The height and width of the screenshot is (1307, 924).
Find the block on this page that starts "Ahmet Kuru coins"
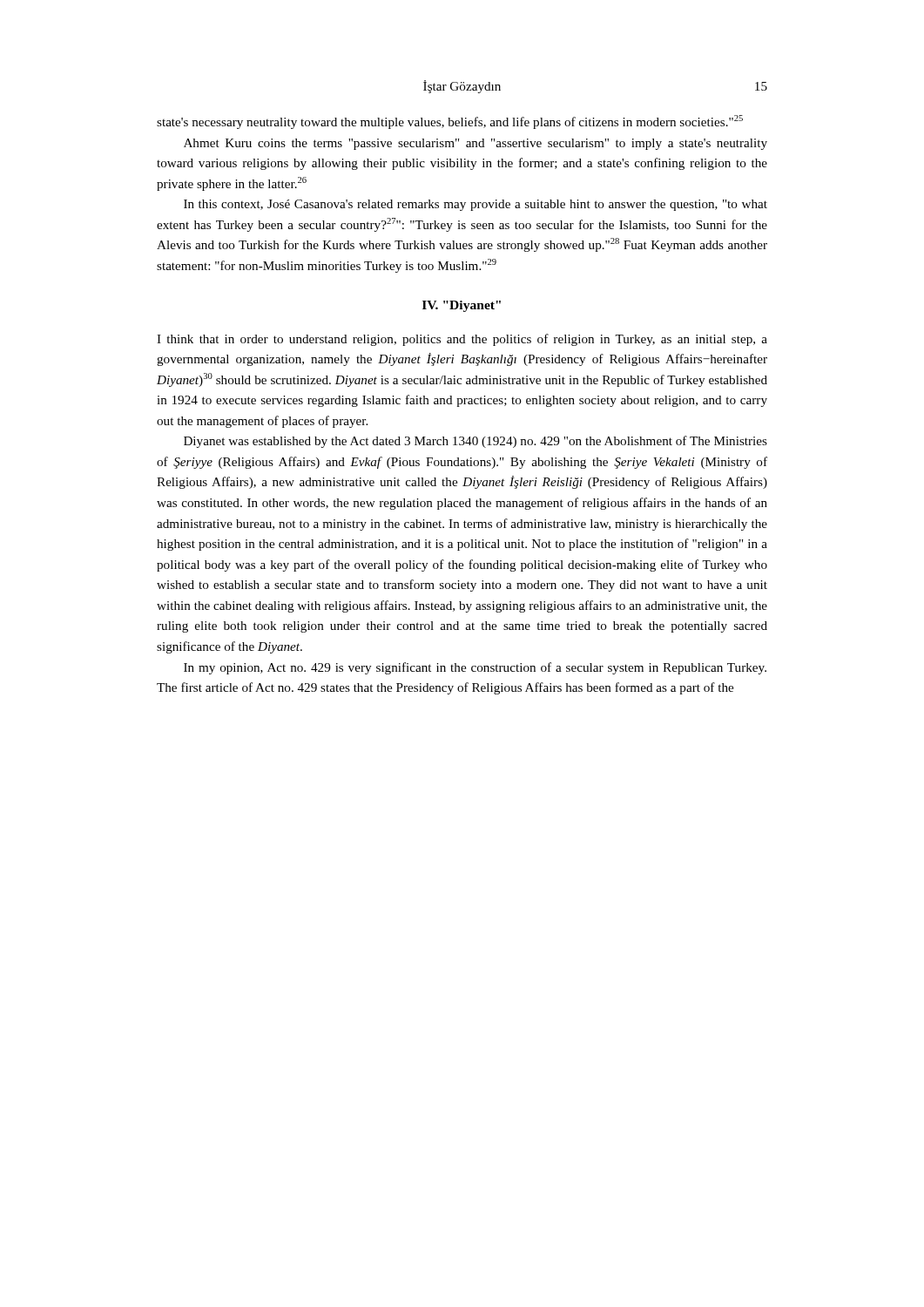click(462, 163)
